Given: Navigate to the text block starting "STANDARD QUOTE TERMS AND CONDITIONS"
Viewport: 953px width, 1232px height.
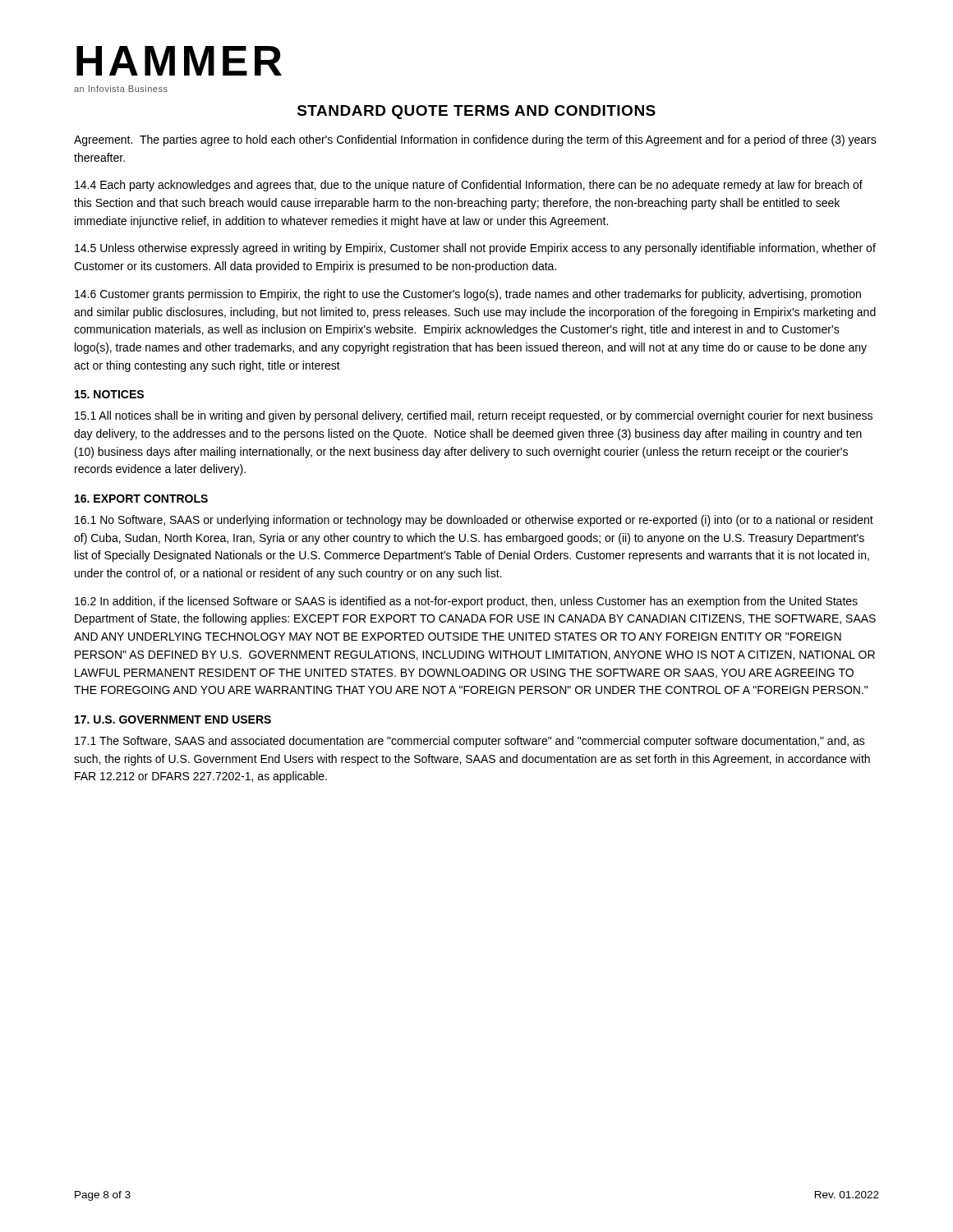Looking at the screenshot, I should [x=476, y=111].
